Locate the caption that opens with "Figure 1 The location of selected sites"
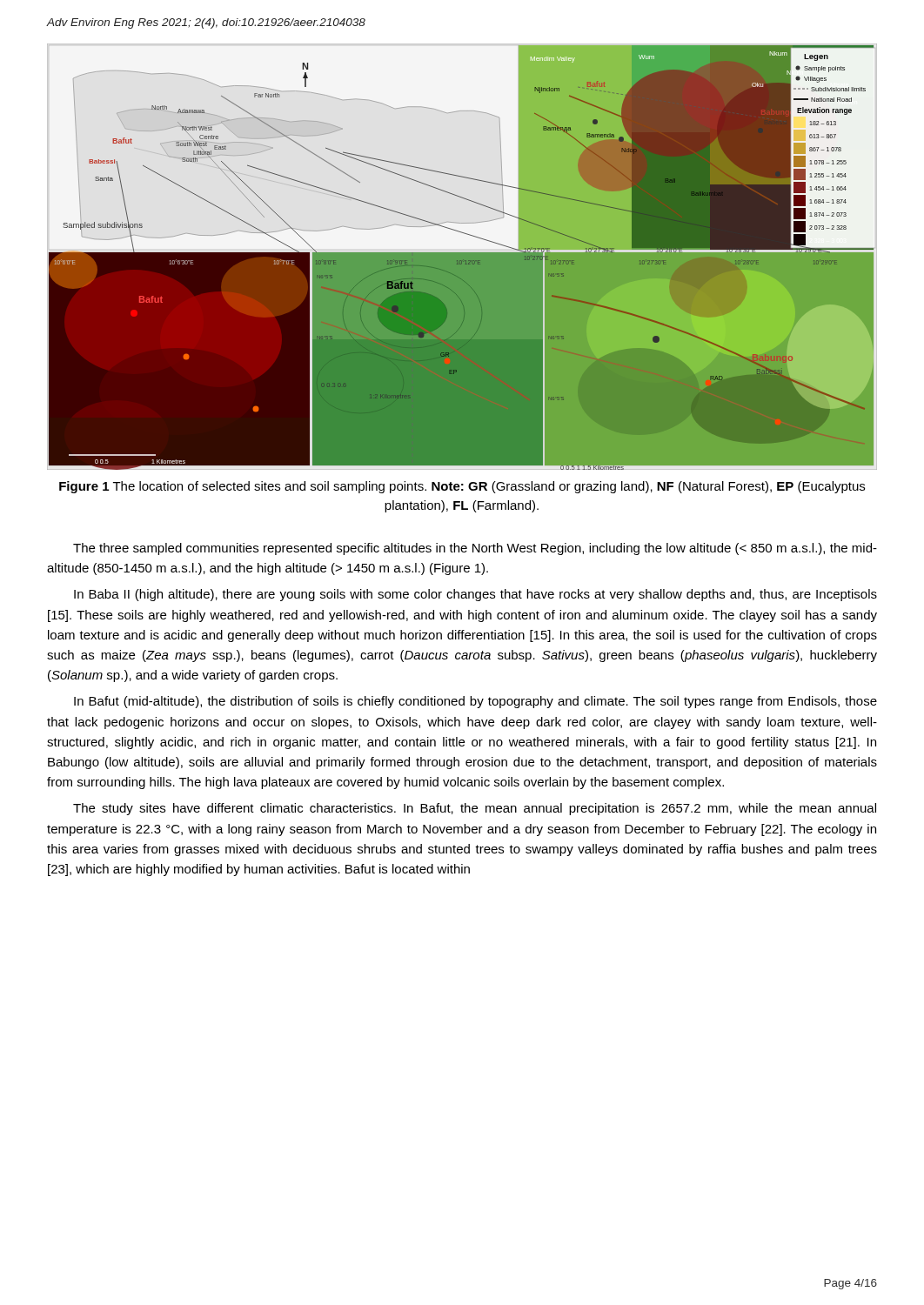The height and width of the screenshot is (1305, 924). point(462,495)
